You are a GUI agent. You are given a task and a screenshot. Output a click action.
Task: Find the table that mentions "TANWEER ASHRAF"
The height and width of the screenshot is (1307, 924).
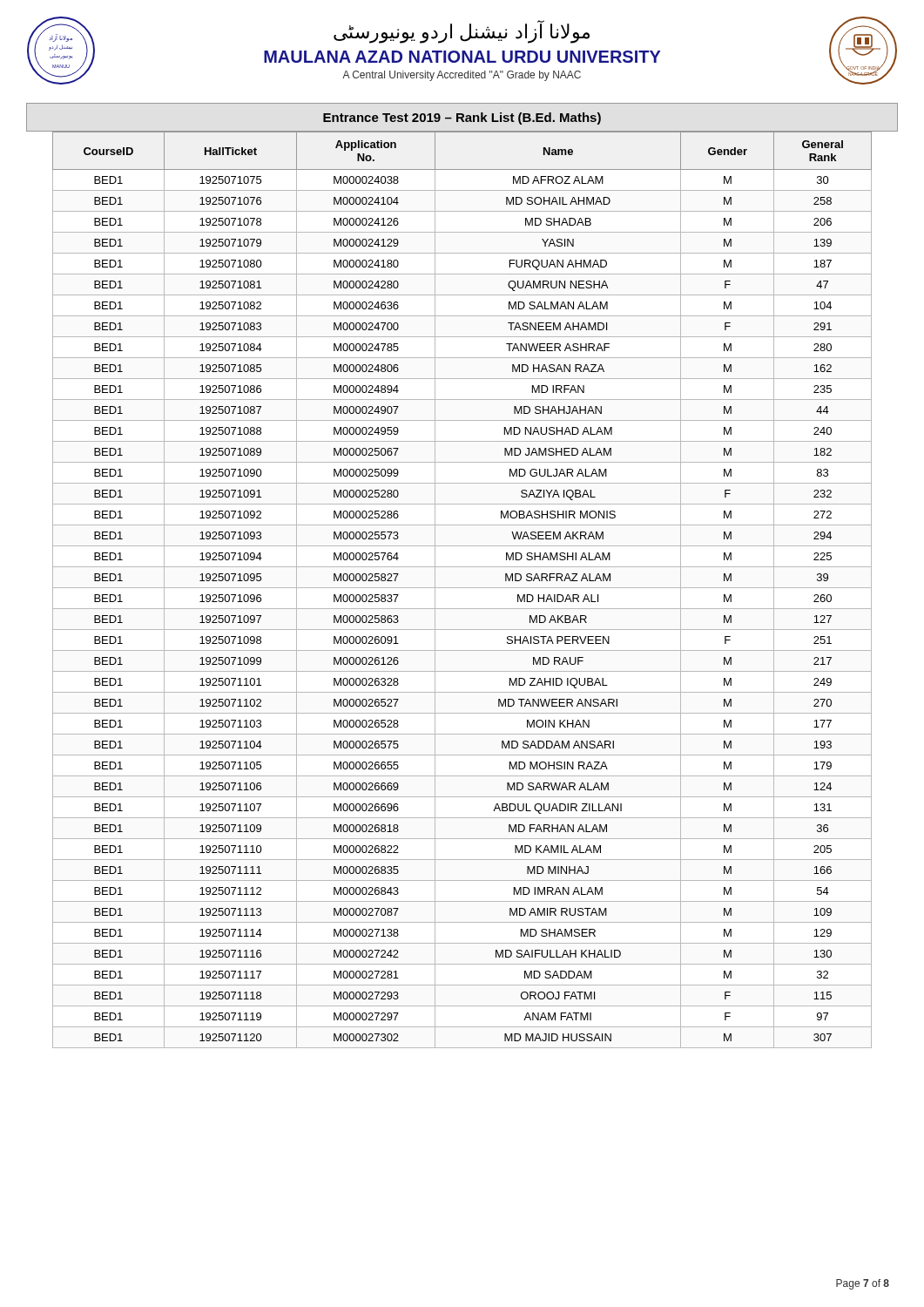462,590
